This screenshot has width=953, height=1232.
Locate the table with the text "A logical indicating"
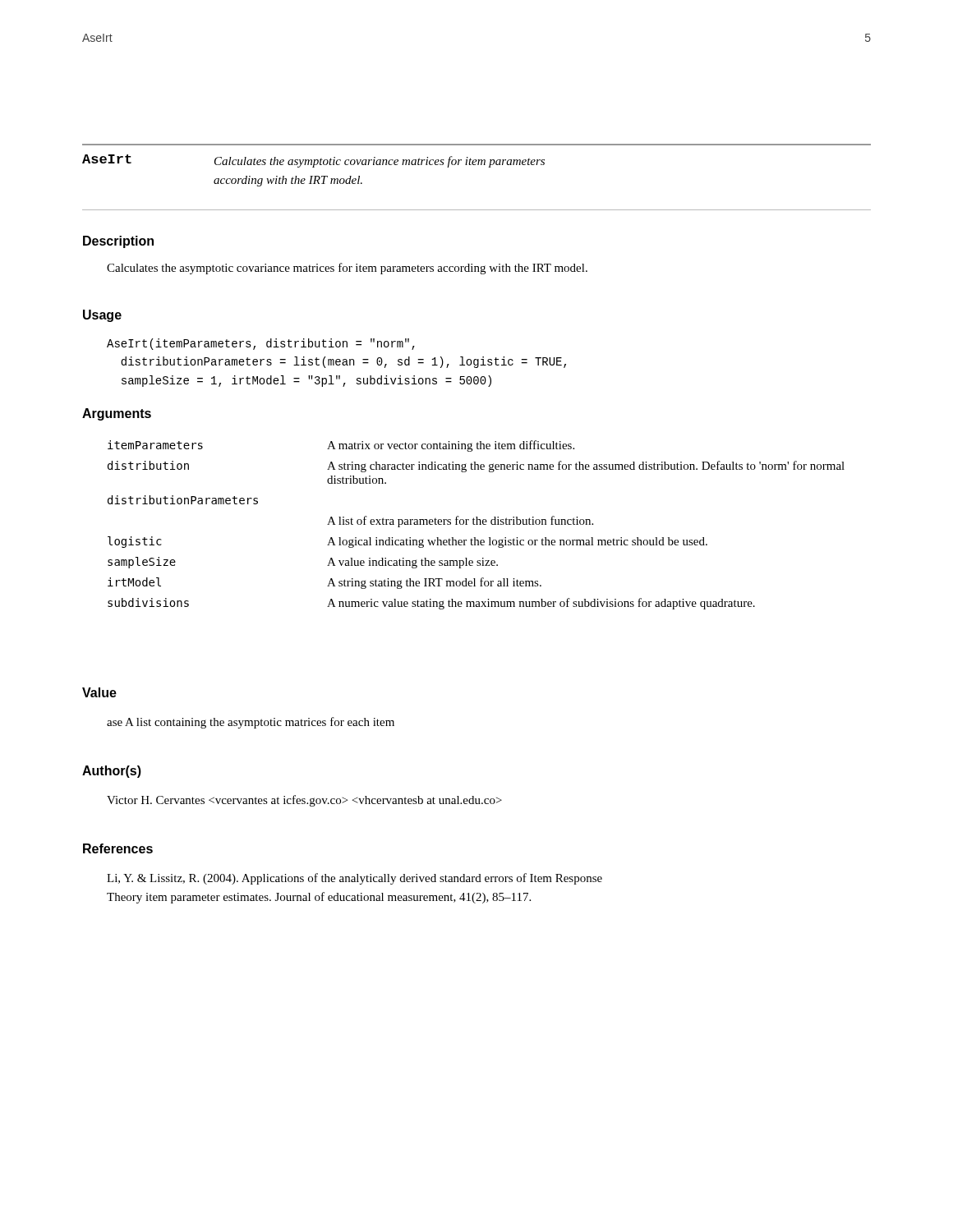tap(489, 524)
